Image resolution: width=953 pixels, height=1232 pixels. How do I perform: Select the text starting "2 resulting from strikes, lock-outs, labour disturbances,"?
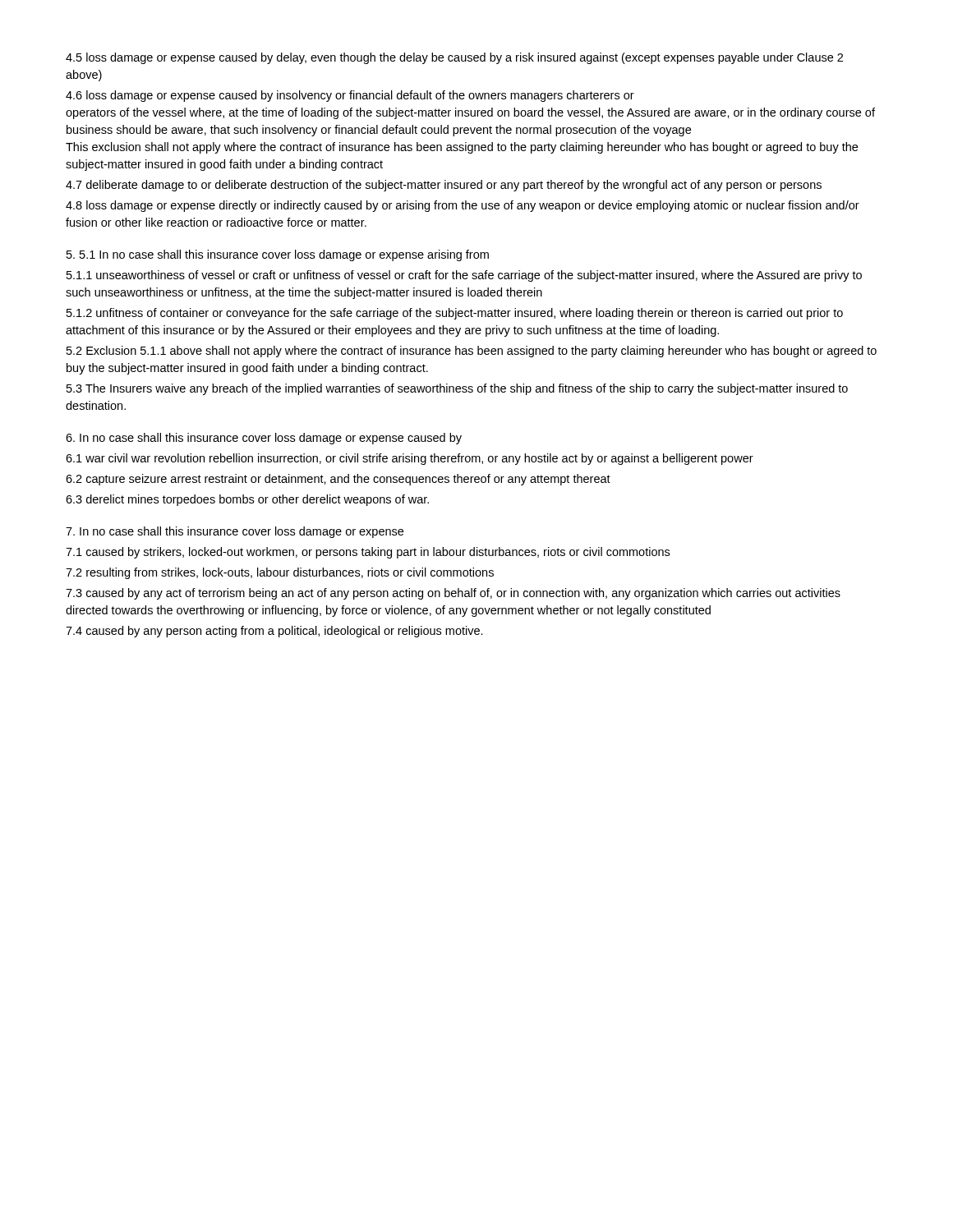pos(280,573)
